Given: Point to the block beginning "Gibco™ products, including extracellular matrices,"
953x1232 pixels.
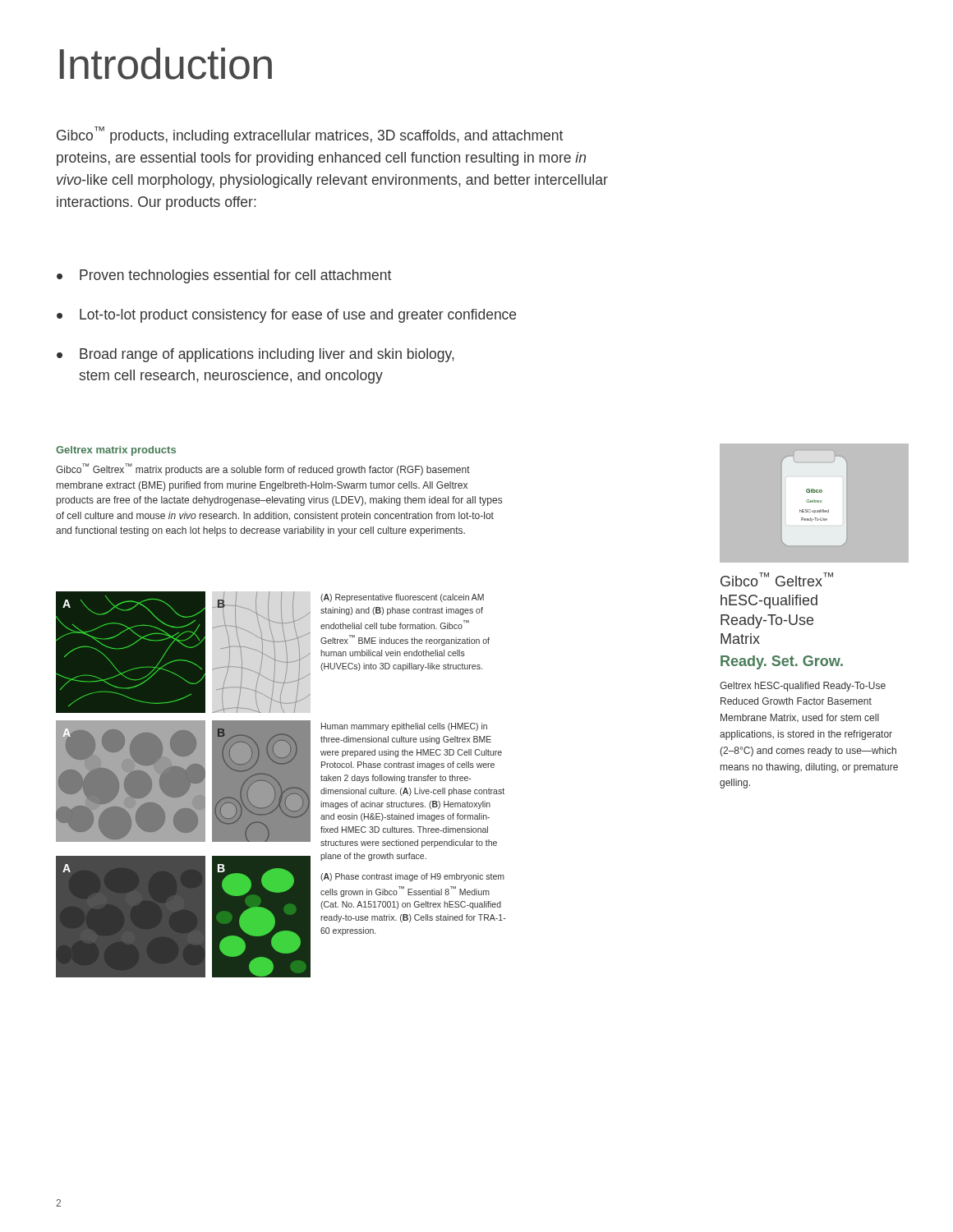Looking at the screenshot, I should [332, 167].
